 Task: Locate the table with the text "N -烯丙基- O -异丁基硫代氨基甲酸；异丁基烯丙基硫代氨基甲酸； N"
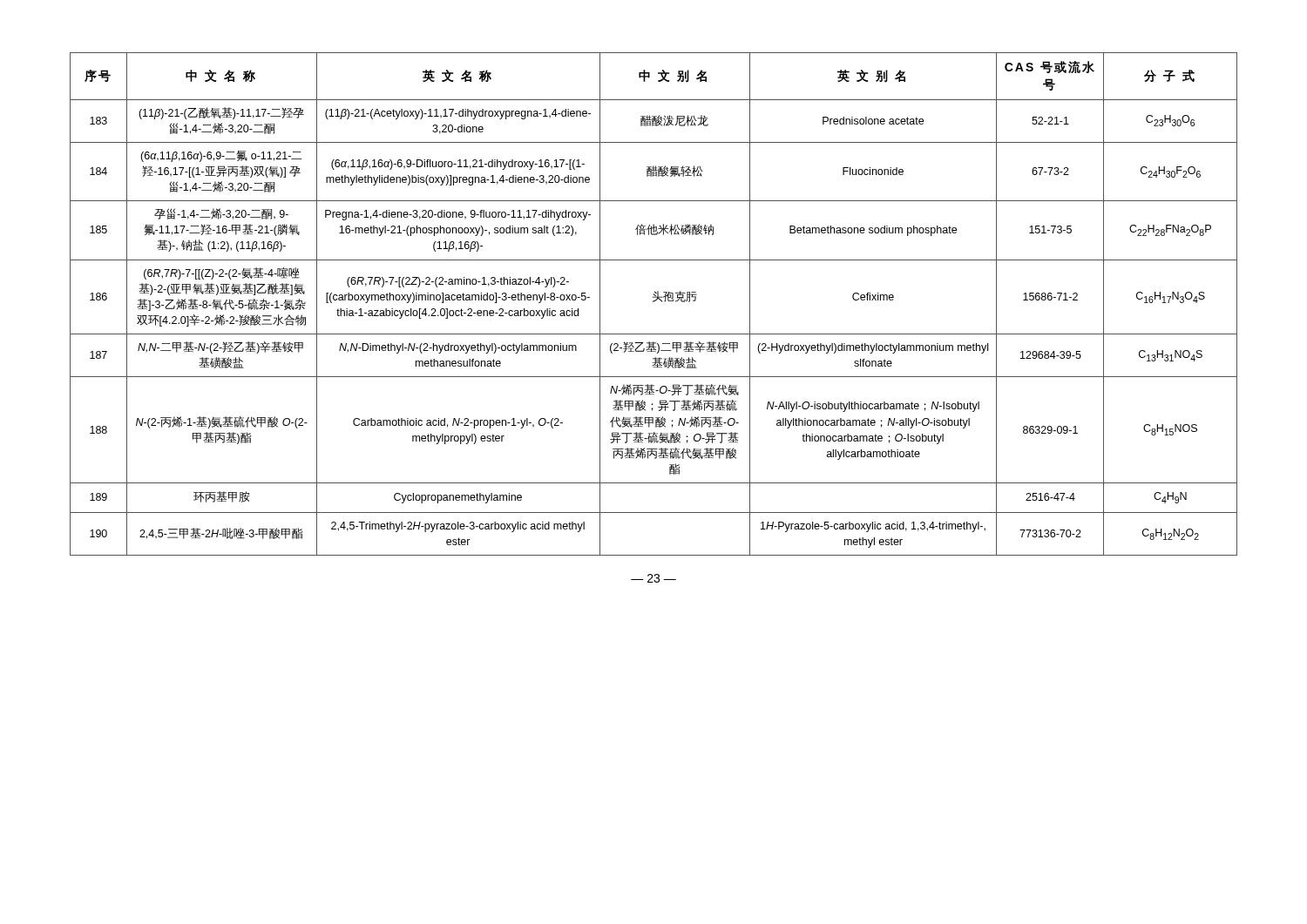[654, 304]
